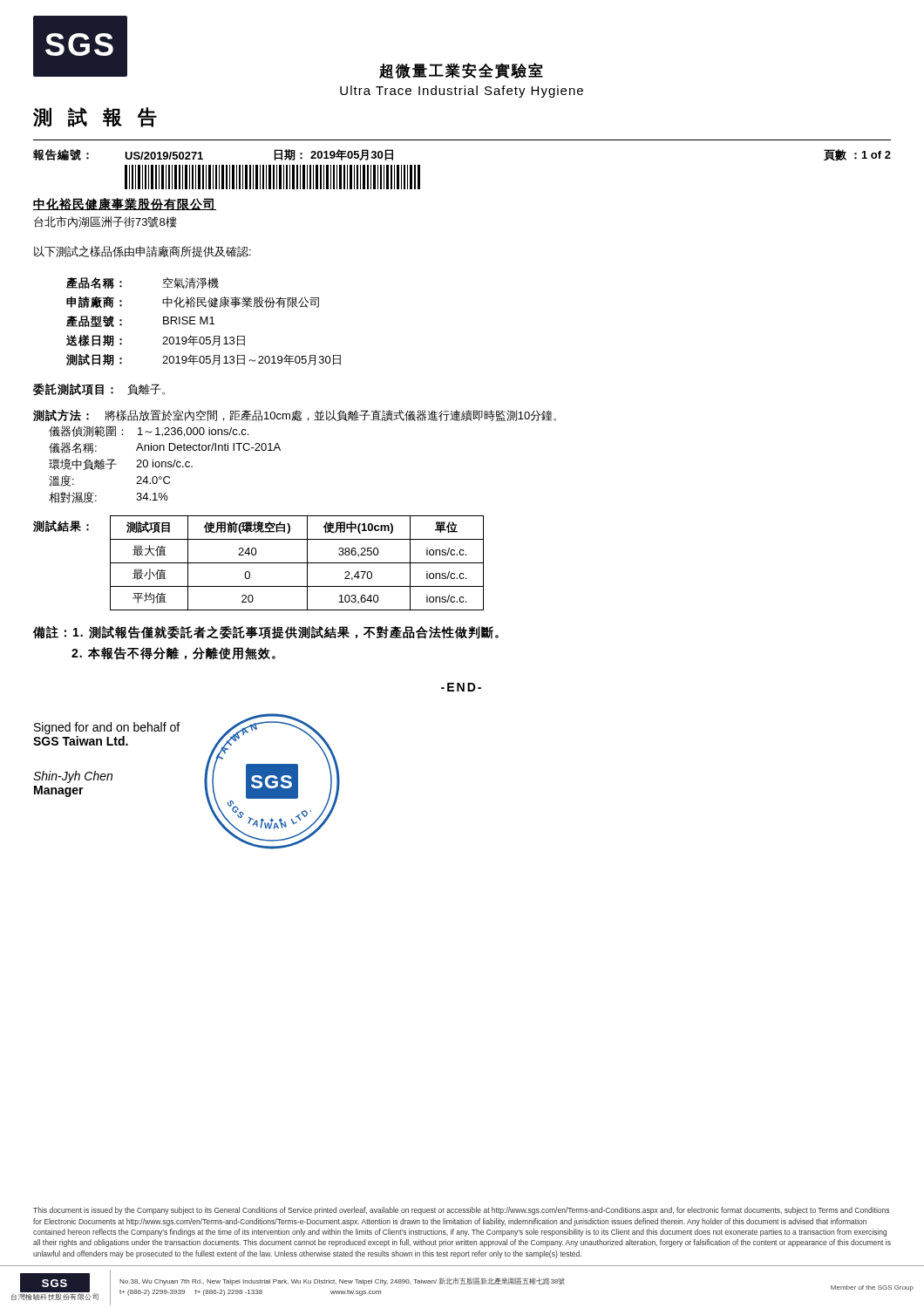Navigate to the element starting "This document is issued by the Company subject"

(x=462, y=1232)
